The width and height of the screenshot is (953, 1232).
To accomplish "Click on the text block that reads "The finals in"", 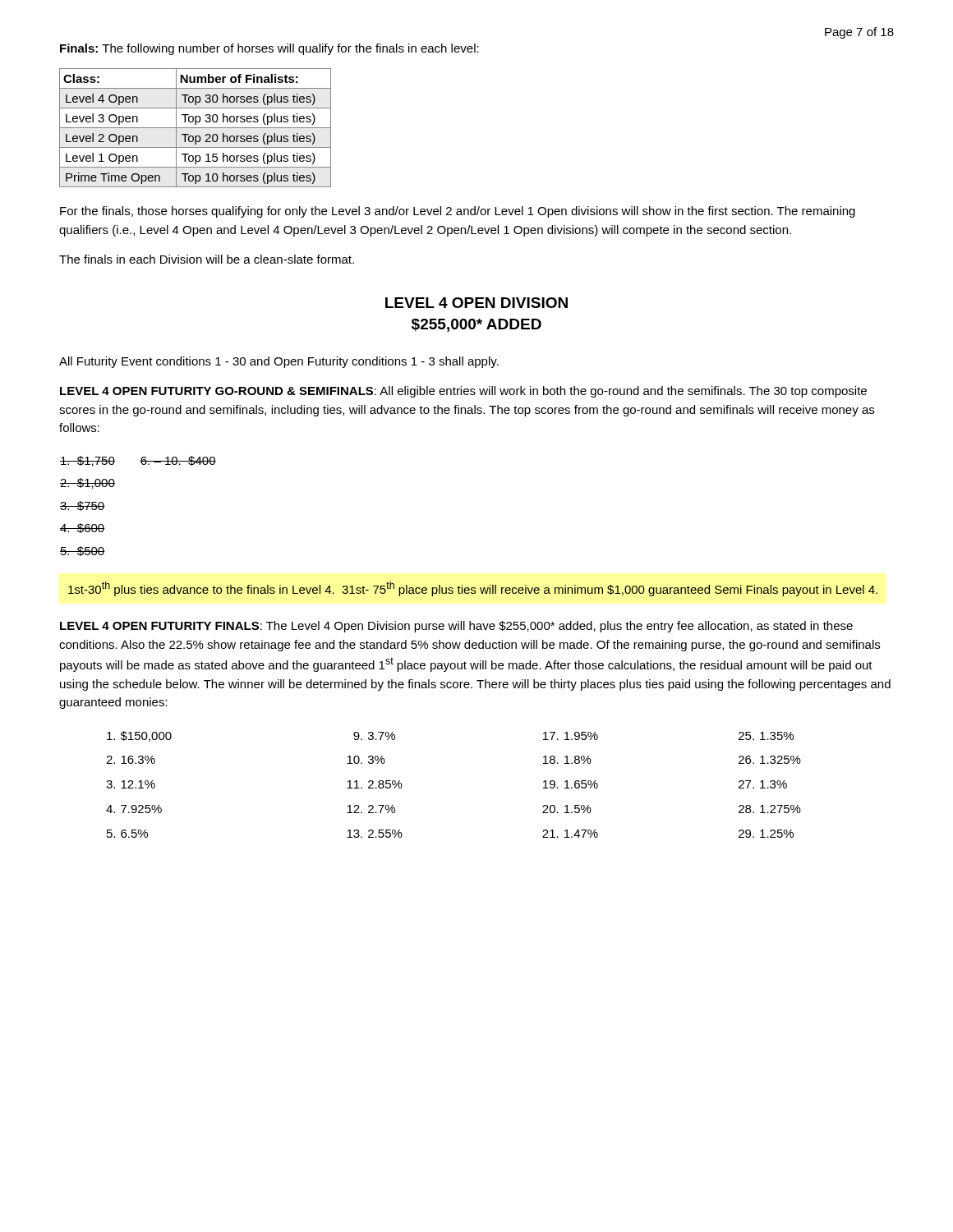I will pyautogui.click(x=207, y=259).
